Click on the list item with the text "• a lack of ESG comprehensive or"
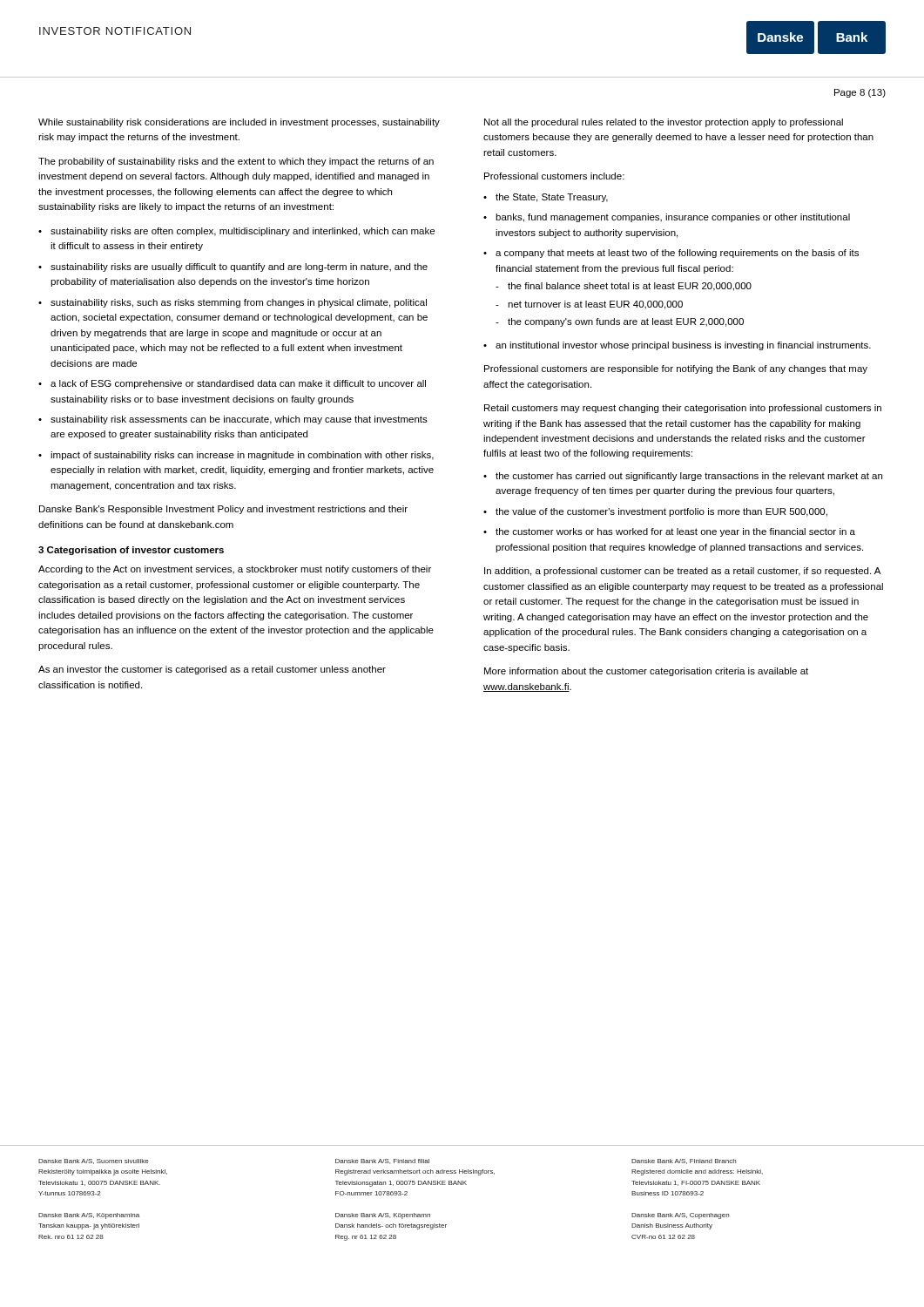This screenshot has width=924, height=1307. pos(240,392)
